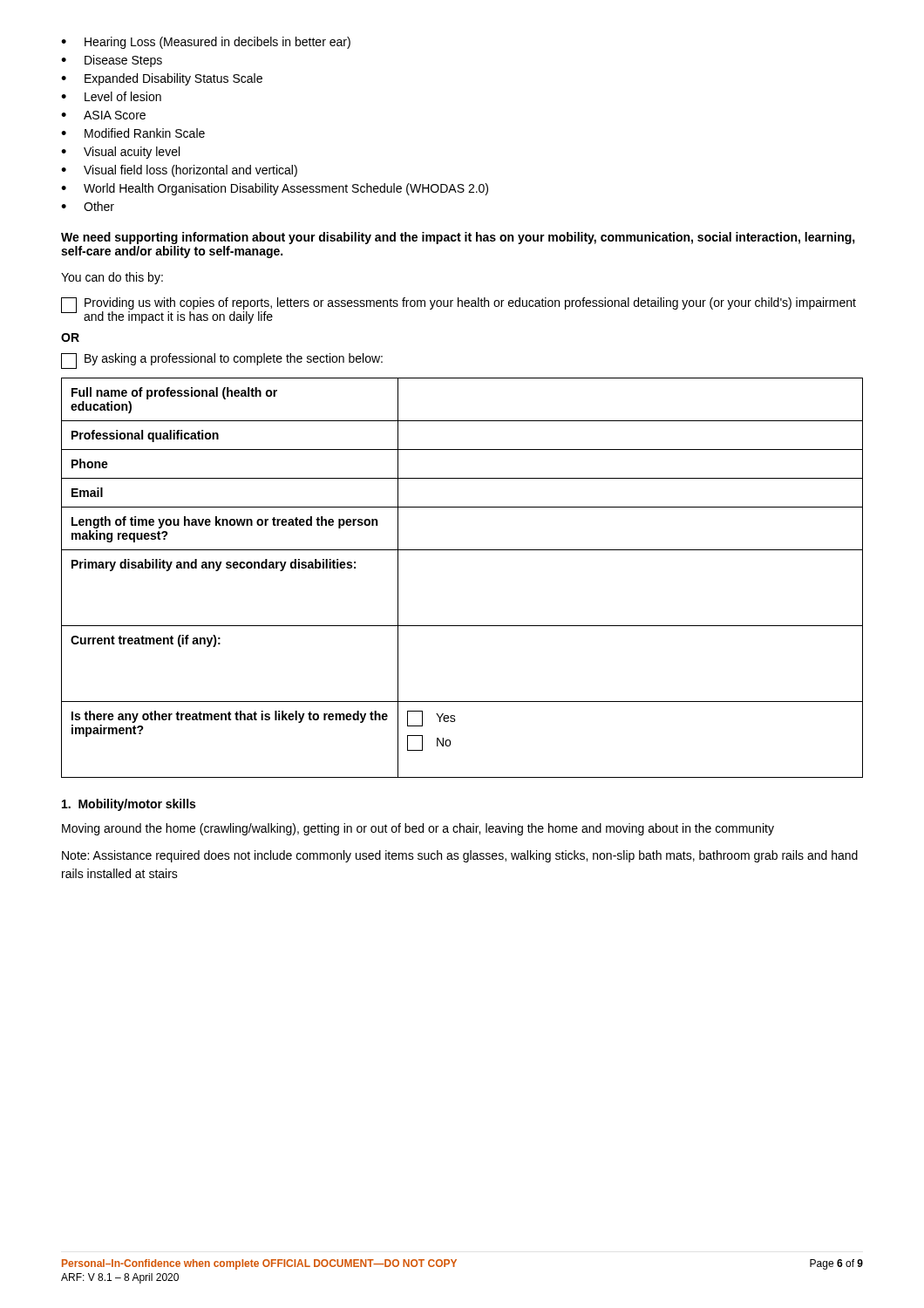Locate the list item containing "• World Health Organisation Disability Assessment"
Viewport: 924px width, 1308px height.
pos(275,189)
